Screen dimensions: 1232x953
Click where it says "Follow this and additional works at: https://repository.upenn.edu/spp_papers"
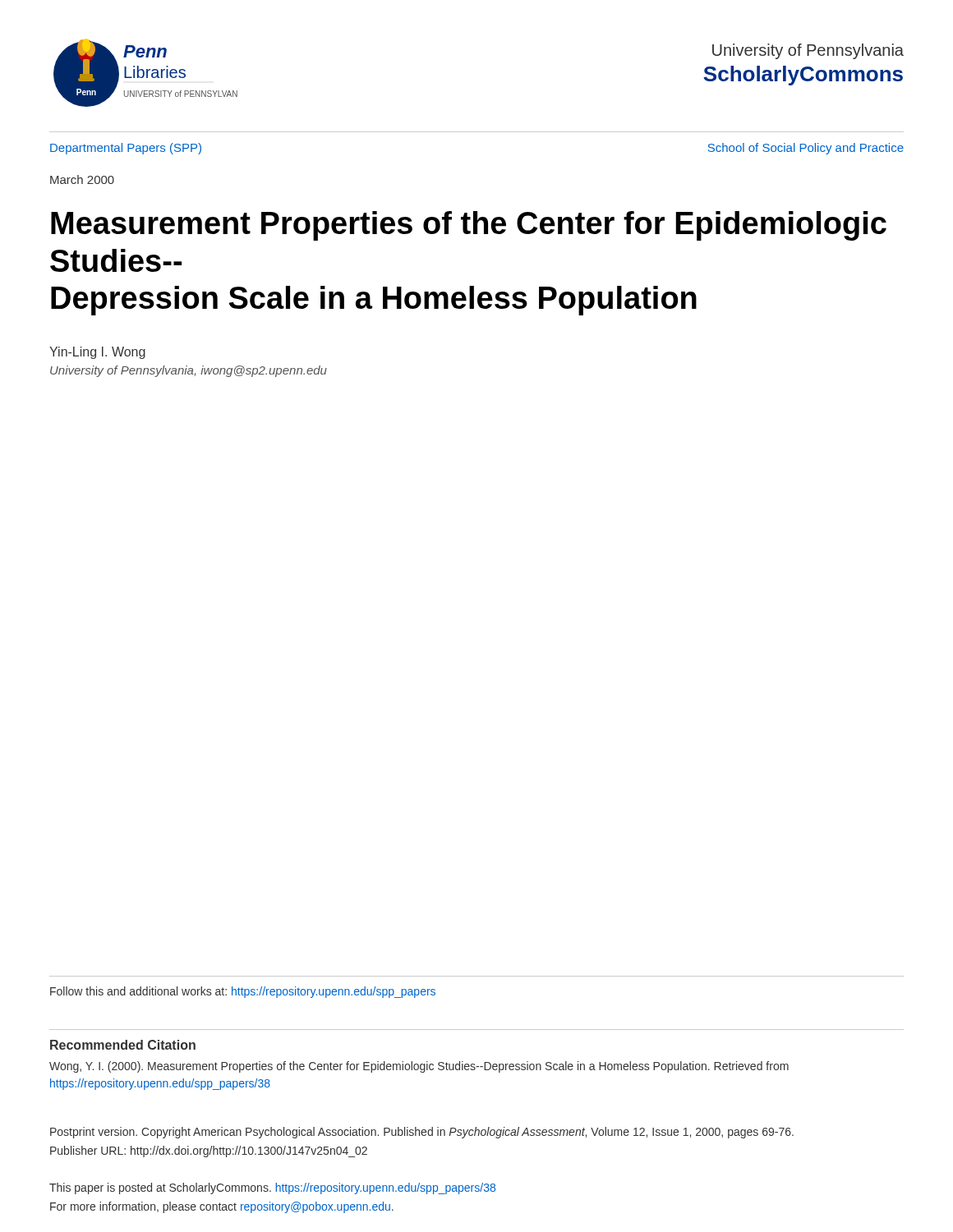click(x=243, y=991)
